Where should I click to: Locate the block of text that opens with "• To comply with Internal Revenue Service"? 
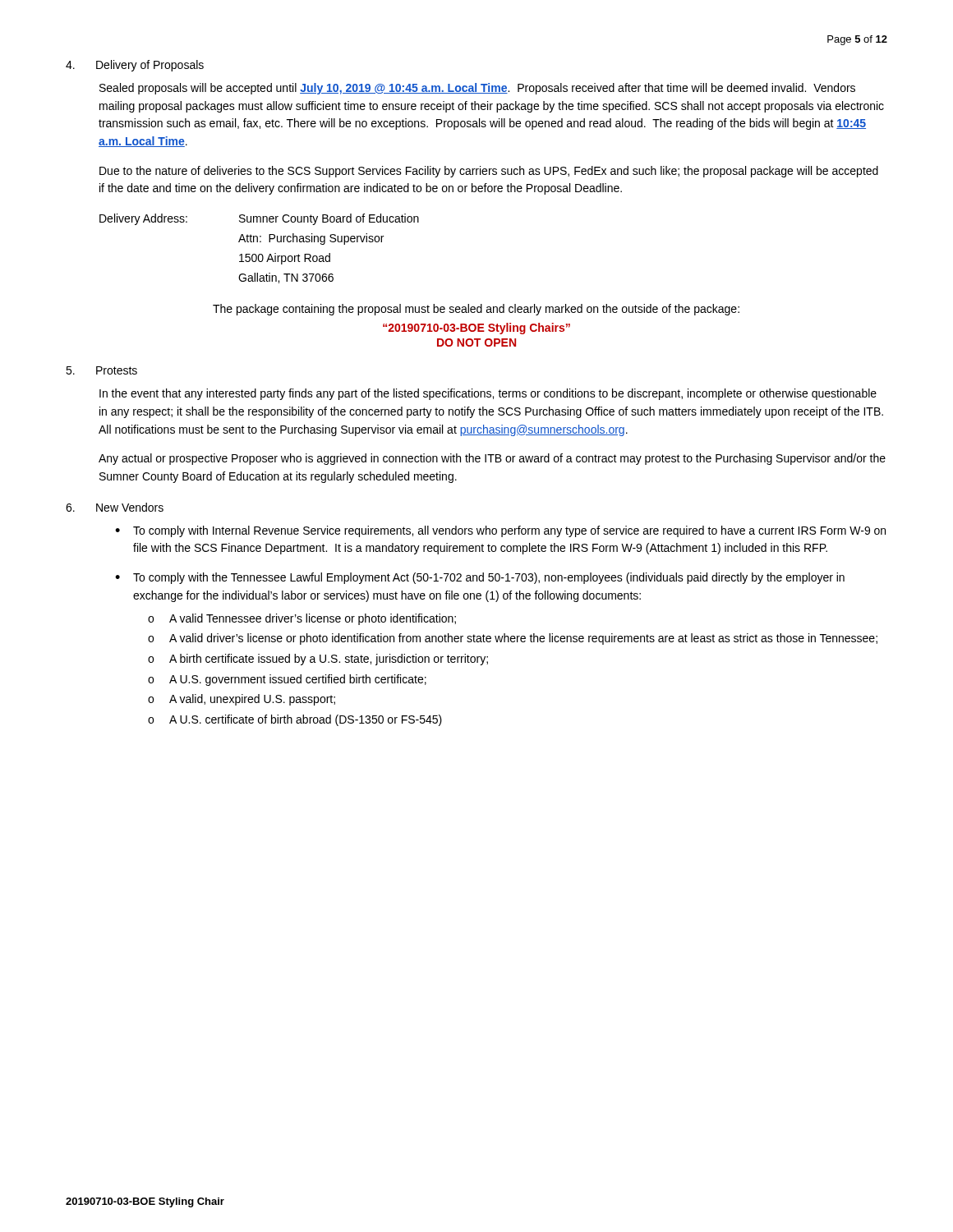click(x=501, y=540)
